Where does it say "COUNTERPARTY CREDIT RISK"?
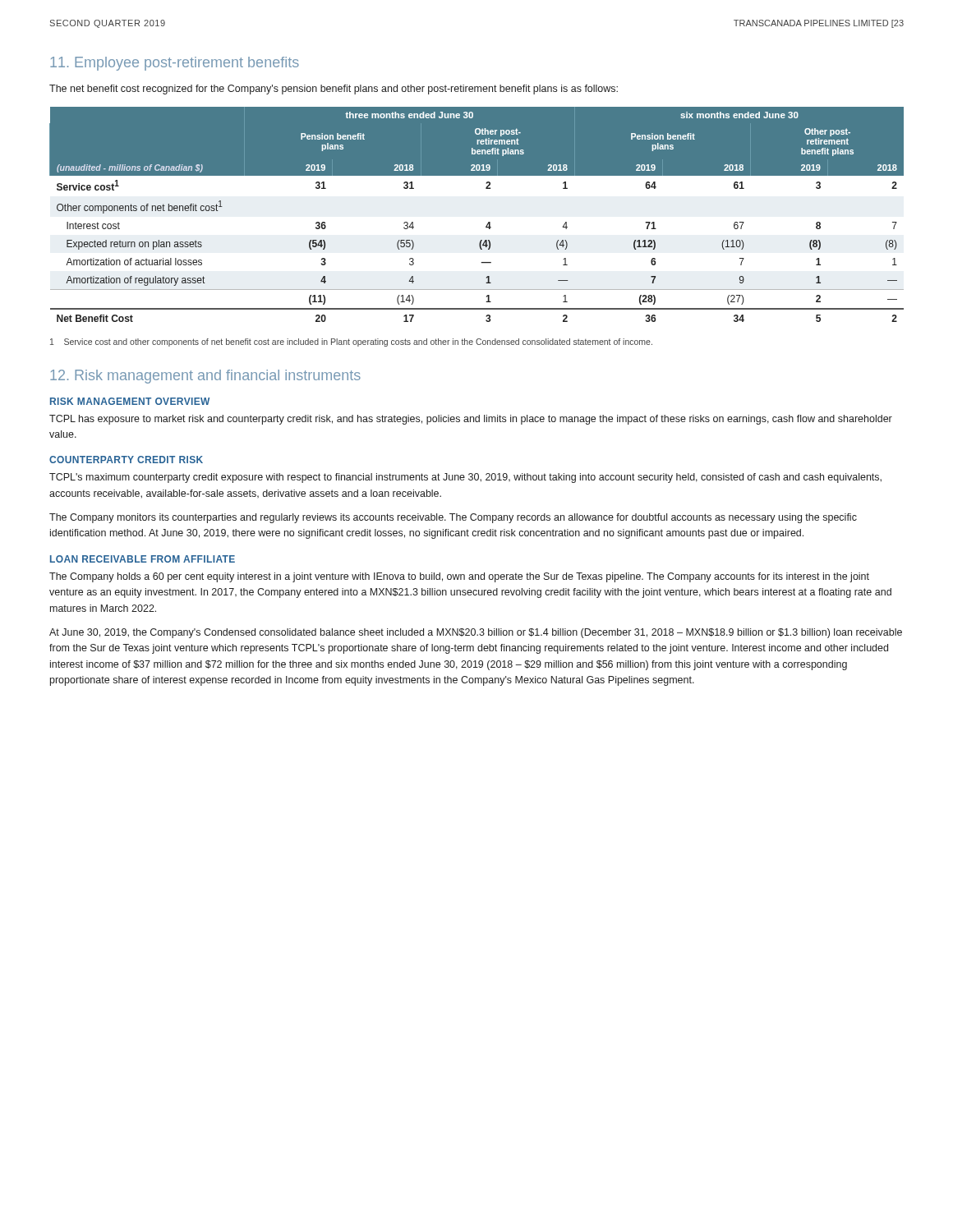Viewport: 953px width, 1232px height. pos(126,460)
